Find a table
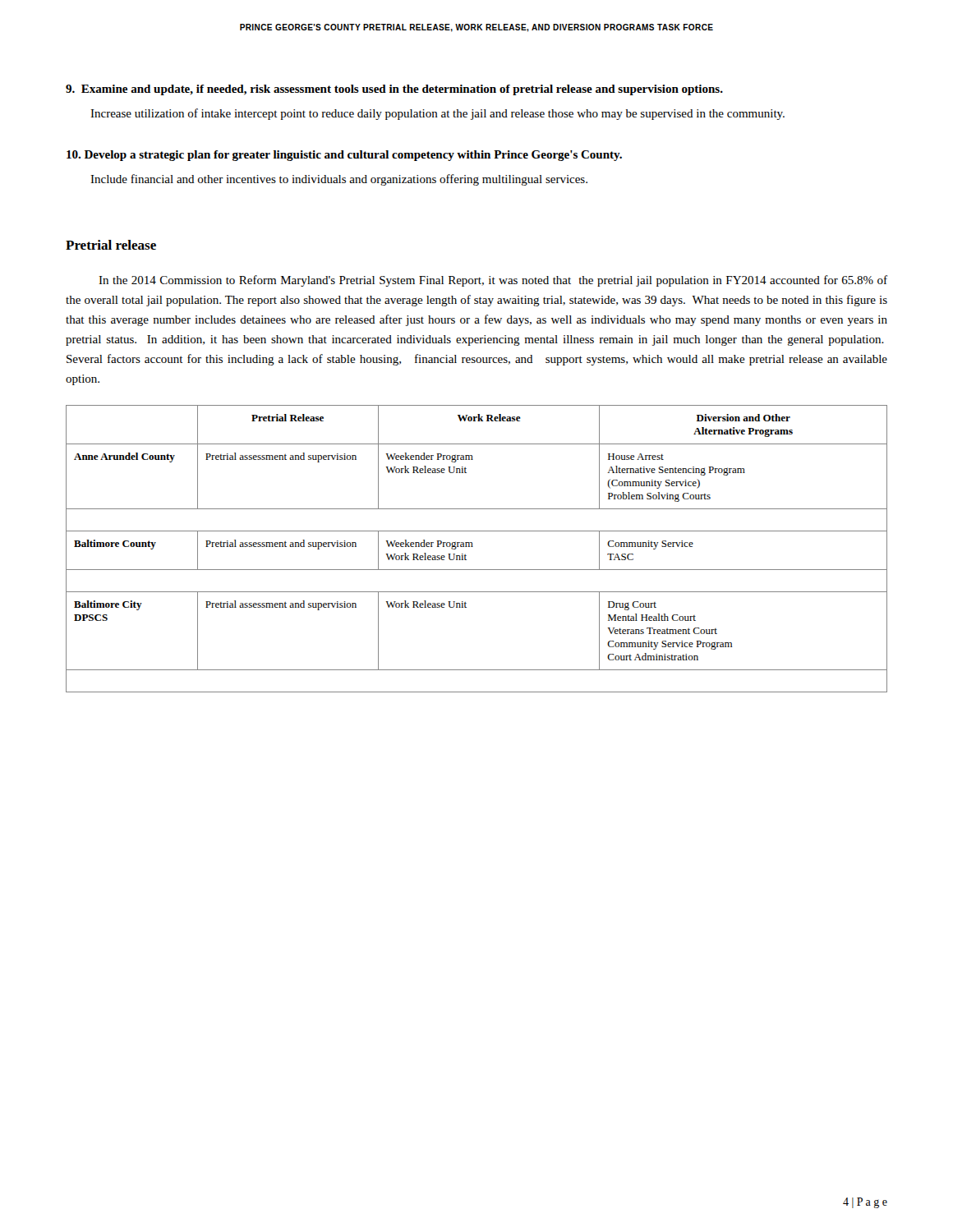The image size is (953, 1232). pos(476,549)
